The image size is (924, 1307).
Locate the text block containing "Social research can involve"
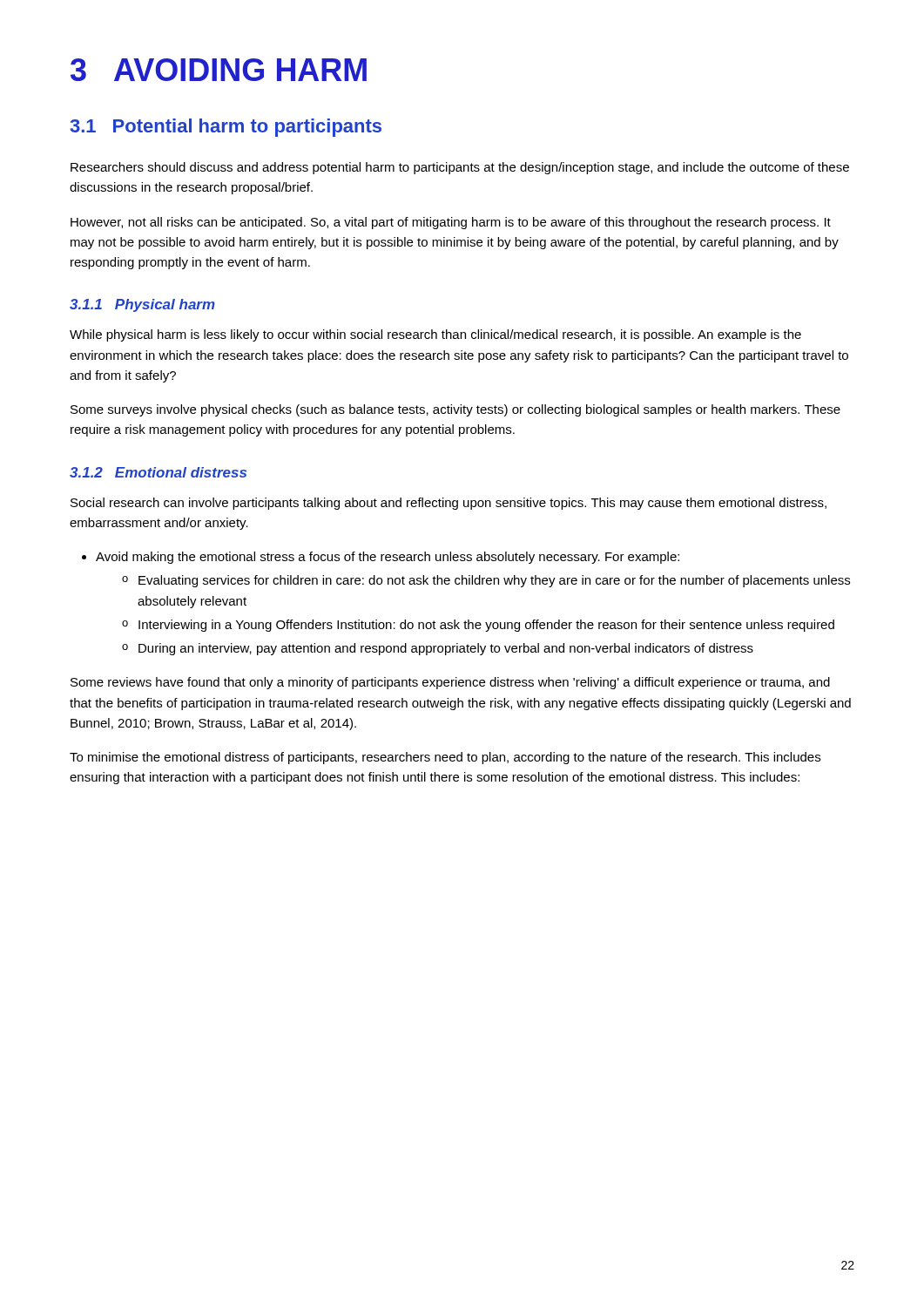[462, 512]
